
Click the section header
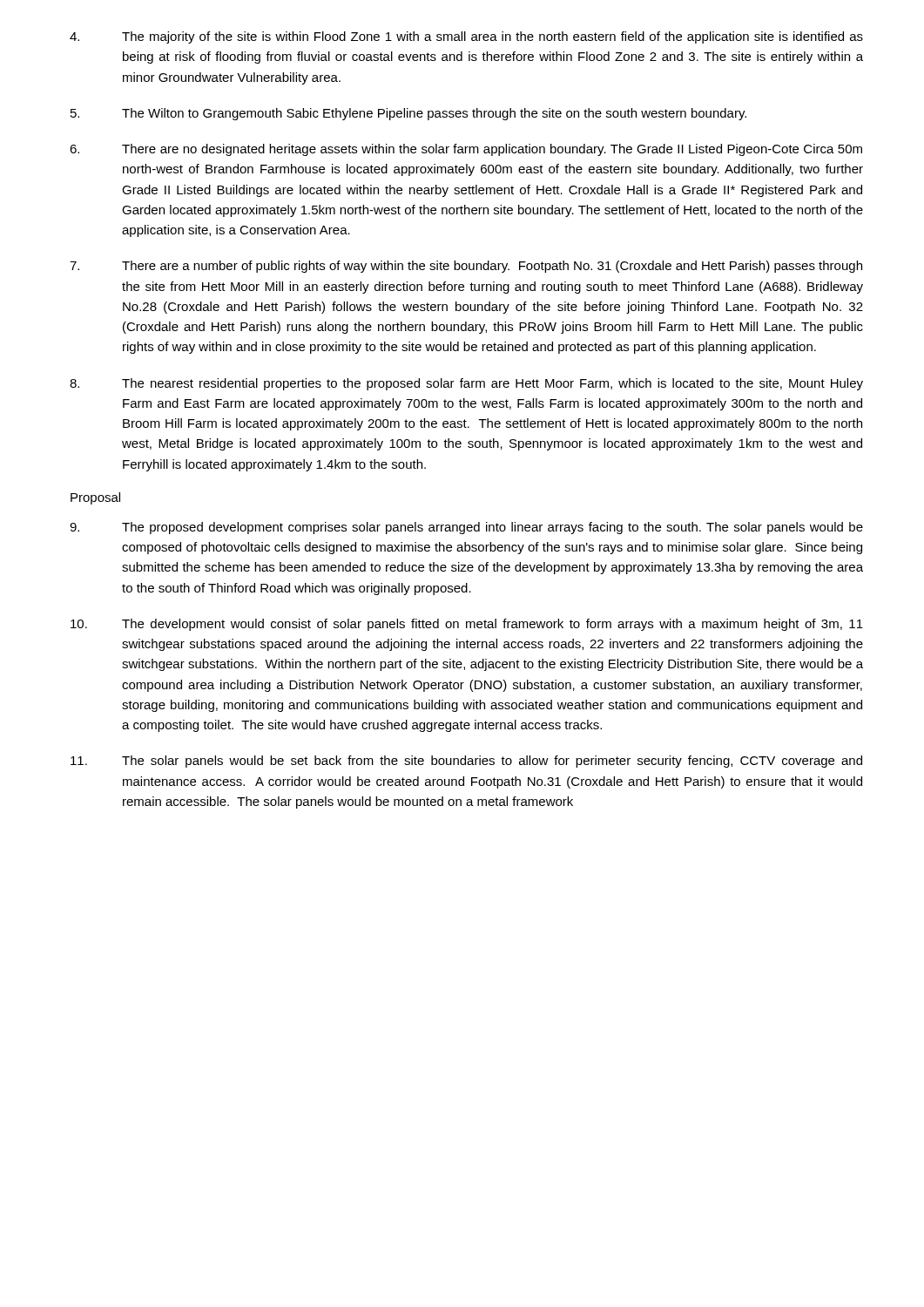tap(95, 497)
